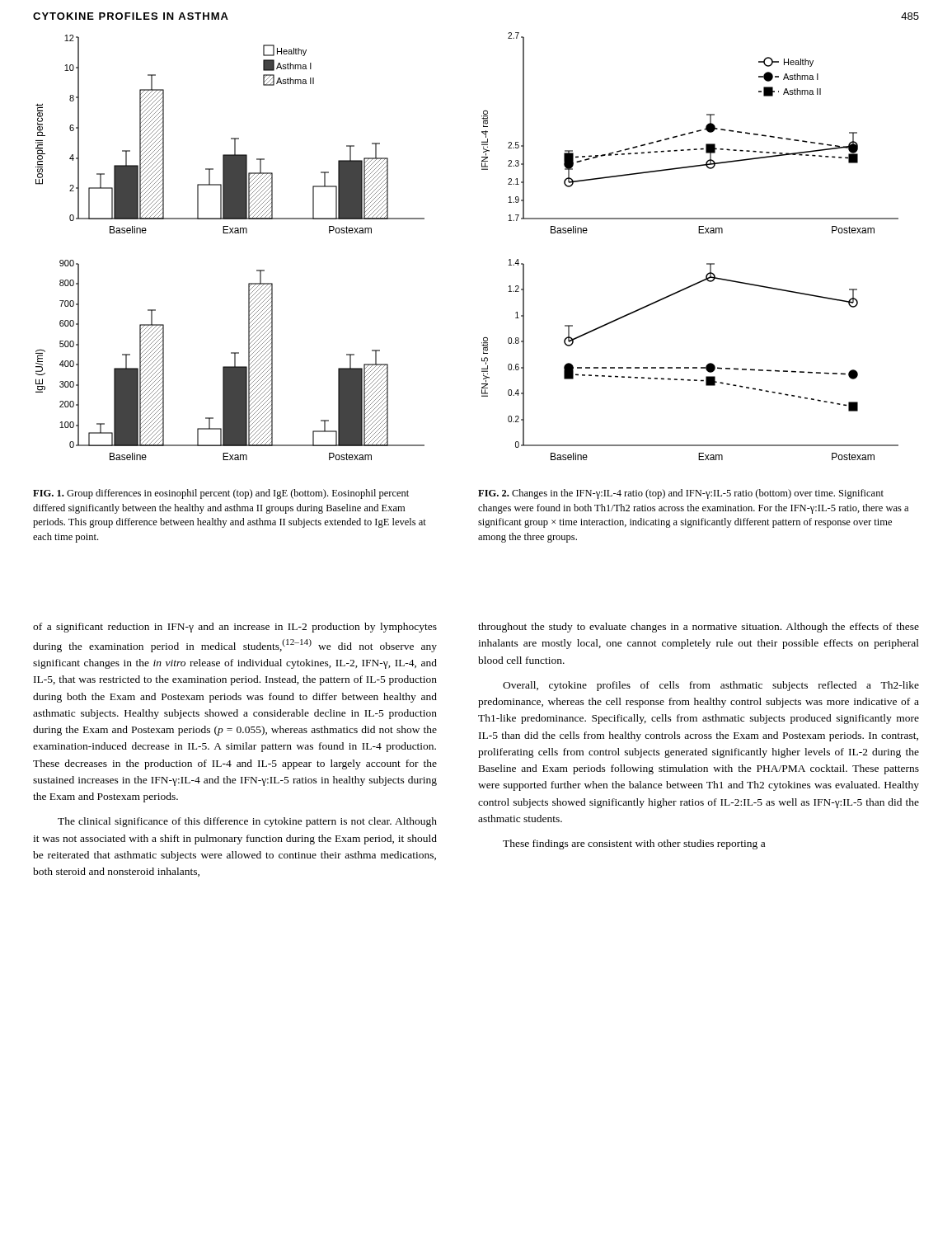The image size is (952, 1237).
Task: Click on the element starting "of a significant reduction in IFN-γ and"
Action: (235, 749)
